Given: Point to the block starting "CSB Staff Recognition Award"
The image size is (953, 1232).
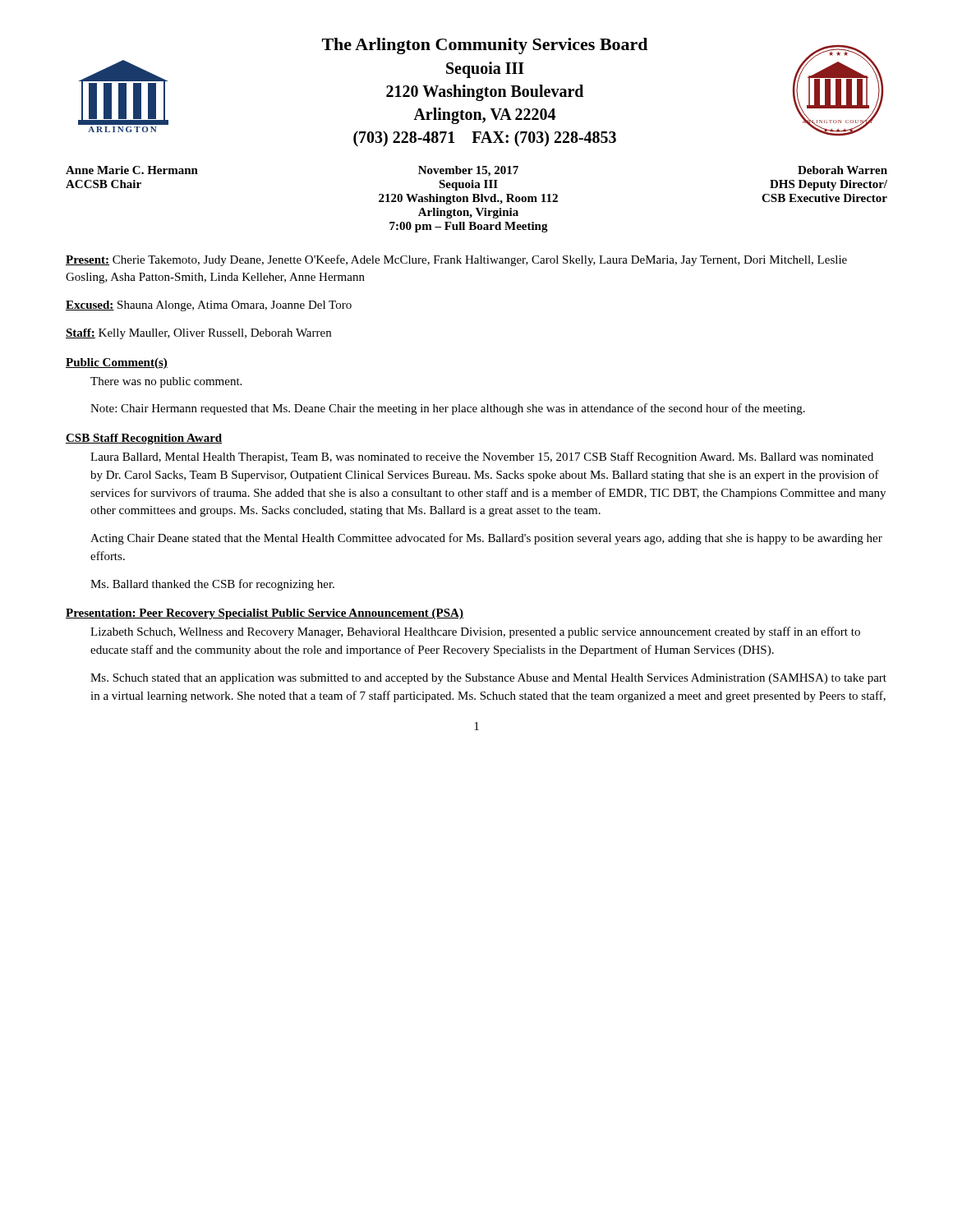Looking at the screenshot, I should 144,438.
